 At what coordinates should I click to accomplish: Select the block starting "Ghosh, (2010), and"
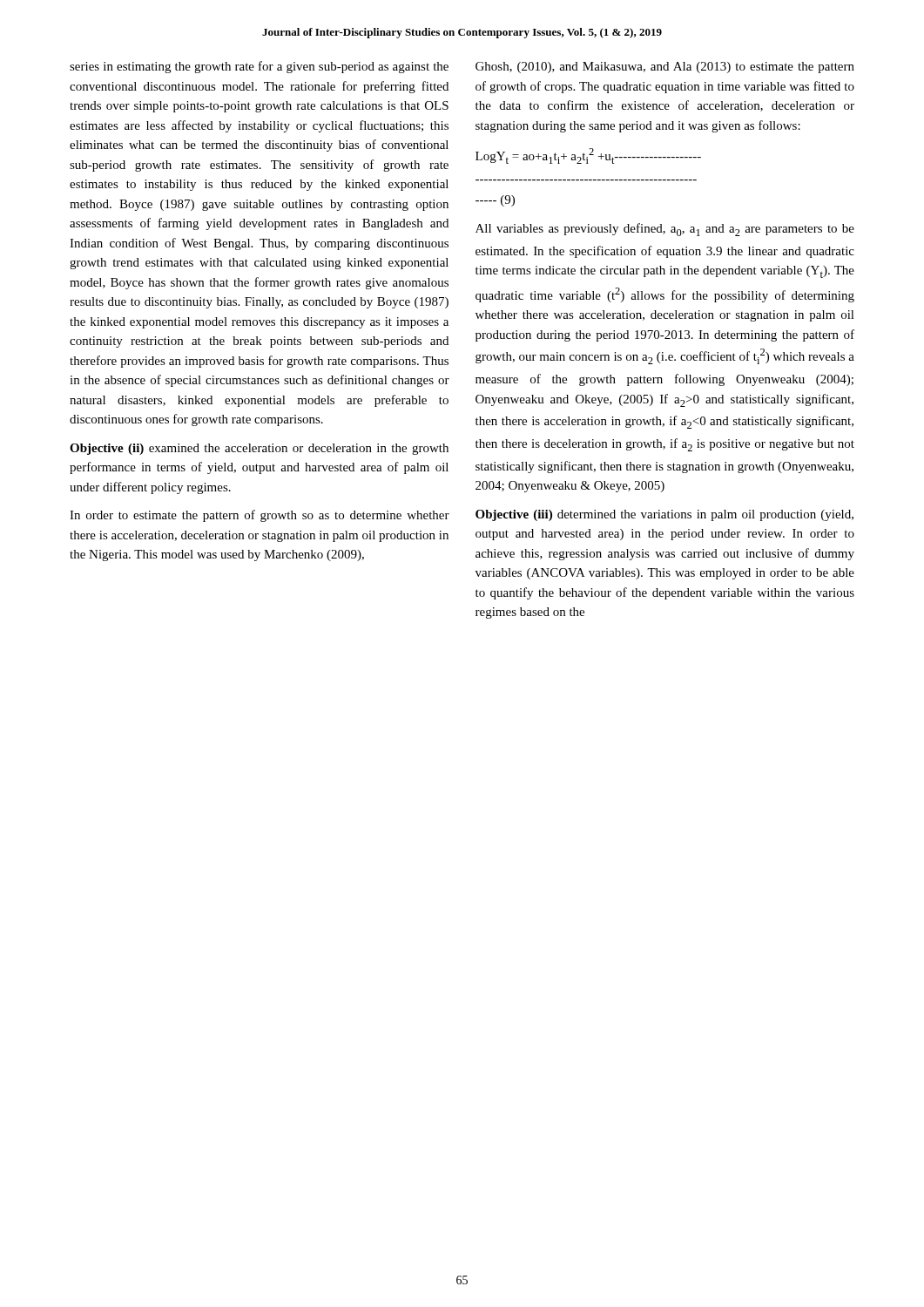coord(665,96)
